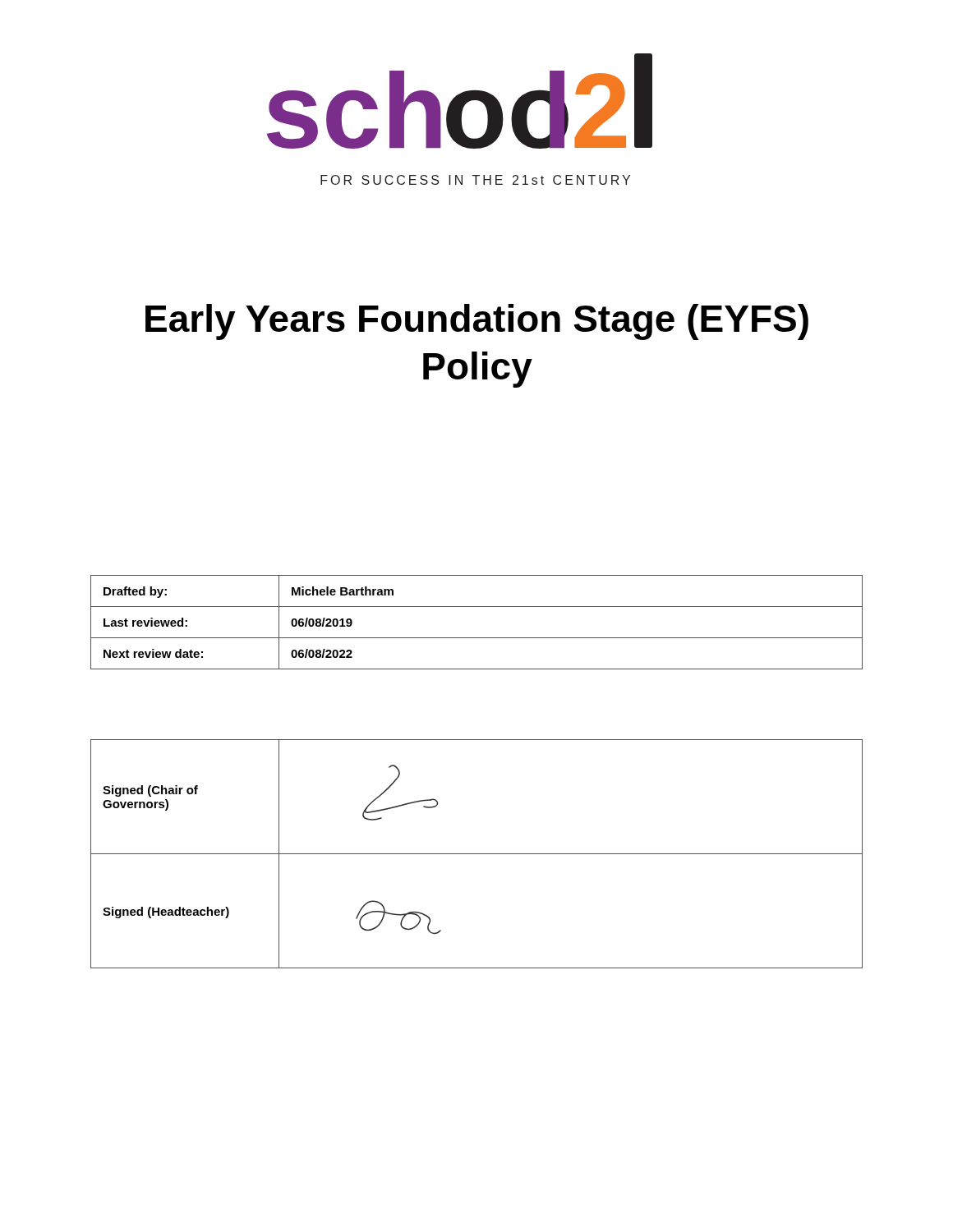Locate the table with the text "Signed (Headteacher)"
This screenshot has width=953, height=1232.
pyautogui.click(x=476, y=854)
